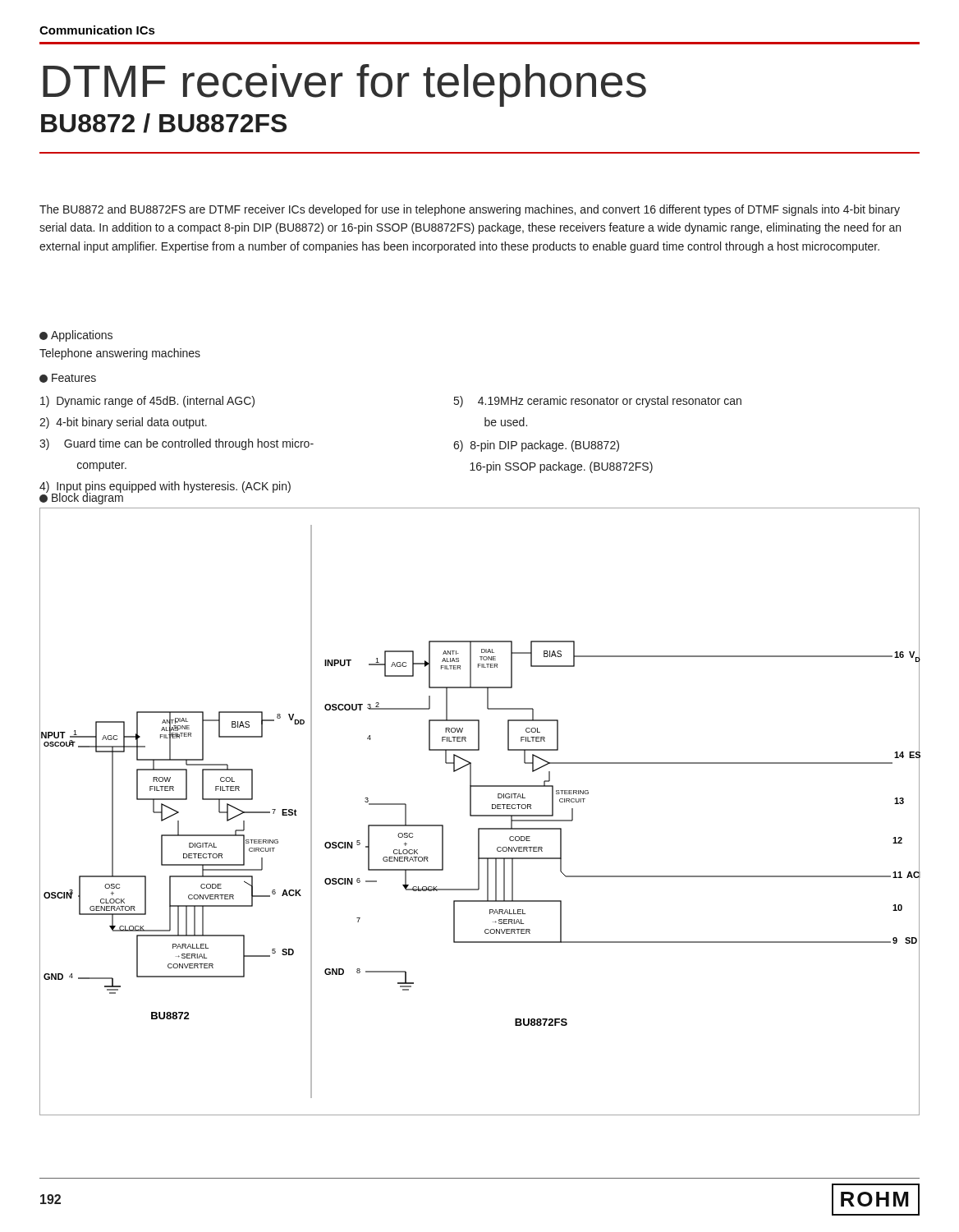Image resolution: width=959 pixels, height=1232 pixels.
Task: Select the text starting "1) Dynamic range of 45dB. (internal AGC)"
Action: click(147, 401)
